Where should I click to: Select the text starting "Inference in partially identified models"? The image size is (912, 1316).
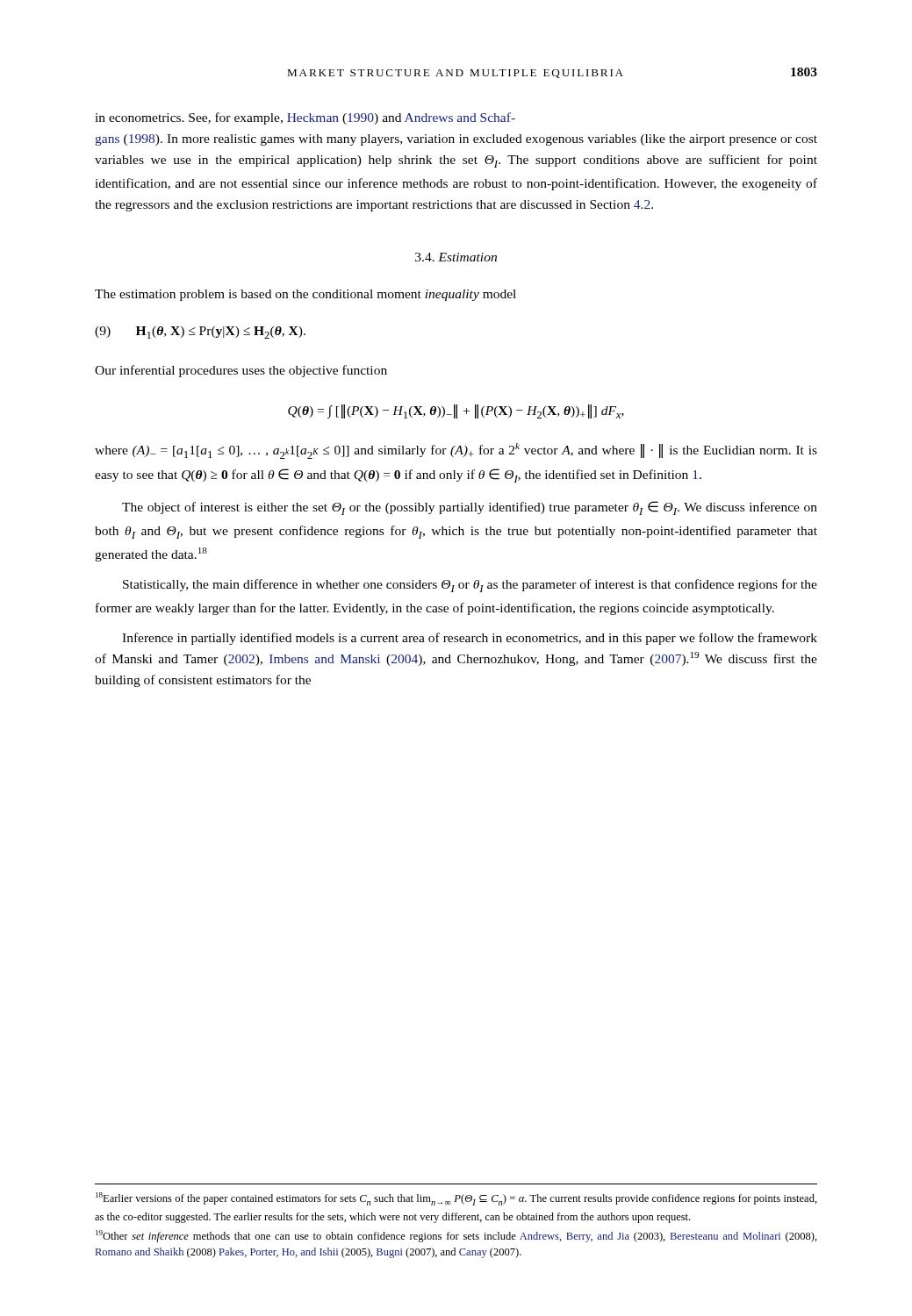coord(456,659)
